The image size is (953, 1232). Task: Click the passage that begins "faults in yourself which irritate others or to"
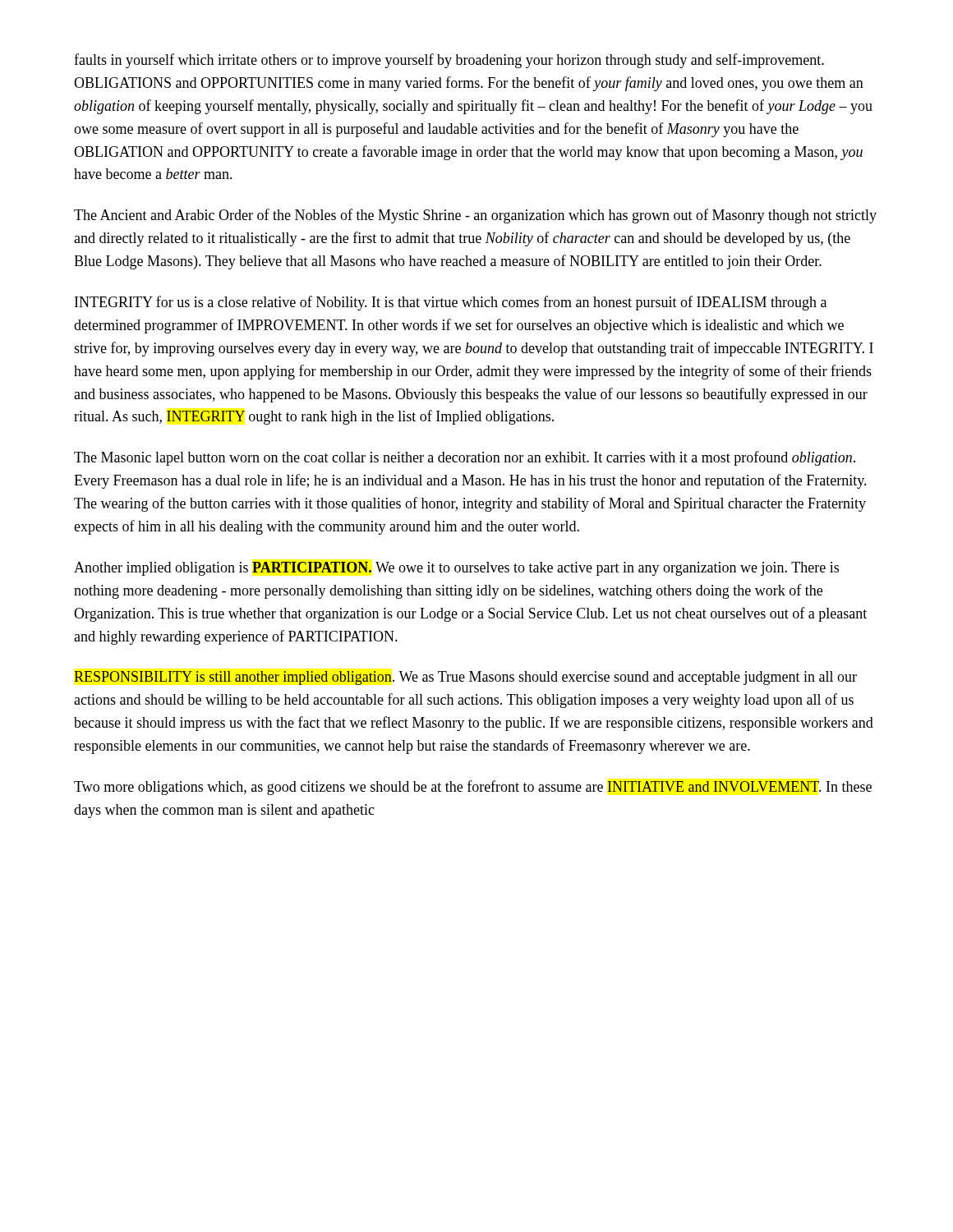point(473,117)
